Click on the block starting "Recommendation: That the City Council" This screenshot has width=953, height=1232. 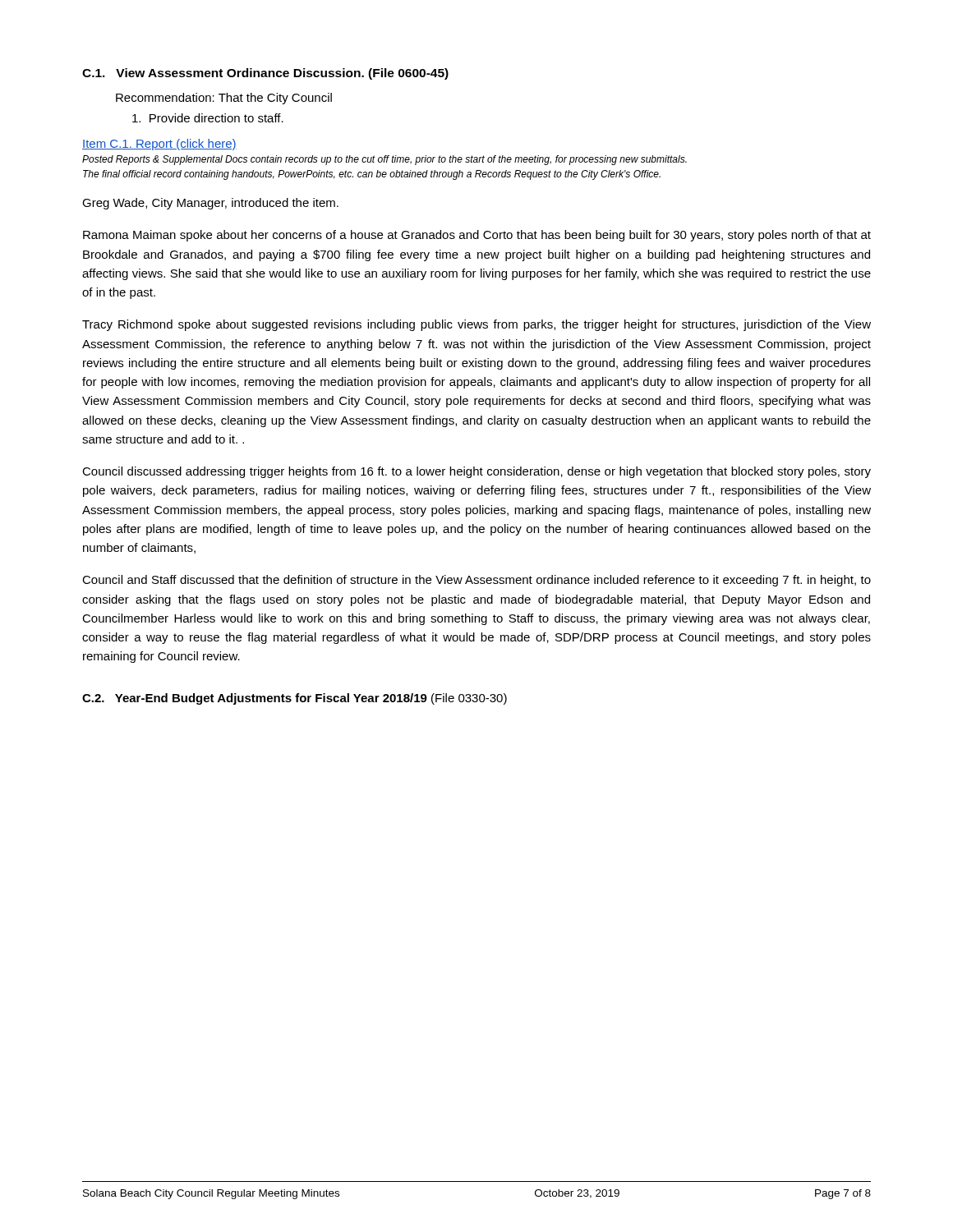tap(224, 97)
